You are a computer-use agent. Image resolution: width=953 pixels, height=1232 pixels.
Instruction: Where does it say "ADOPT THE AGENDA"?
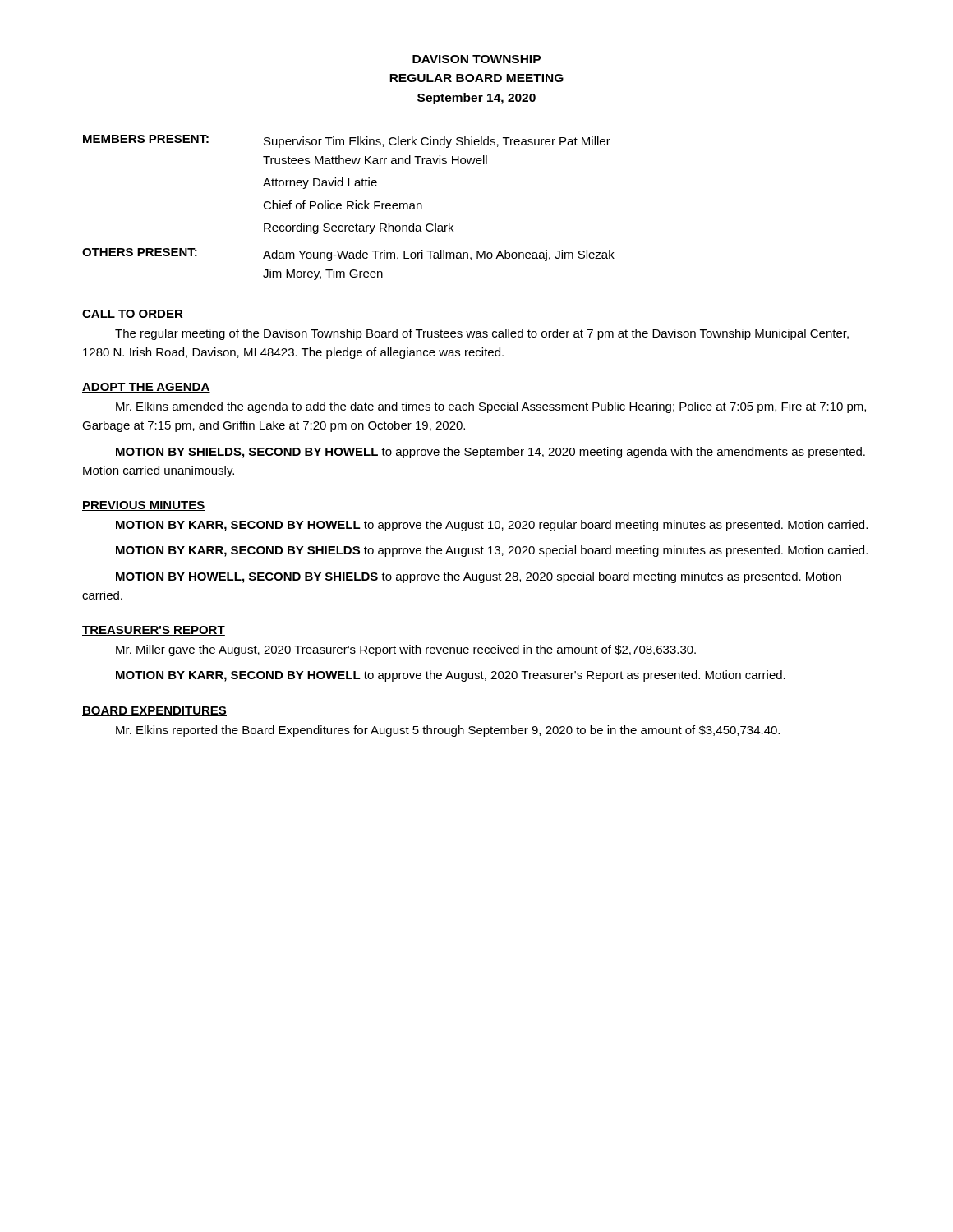(146, 386)
